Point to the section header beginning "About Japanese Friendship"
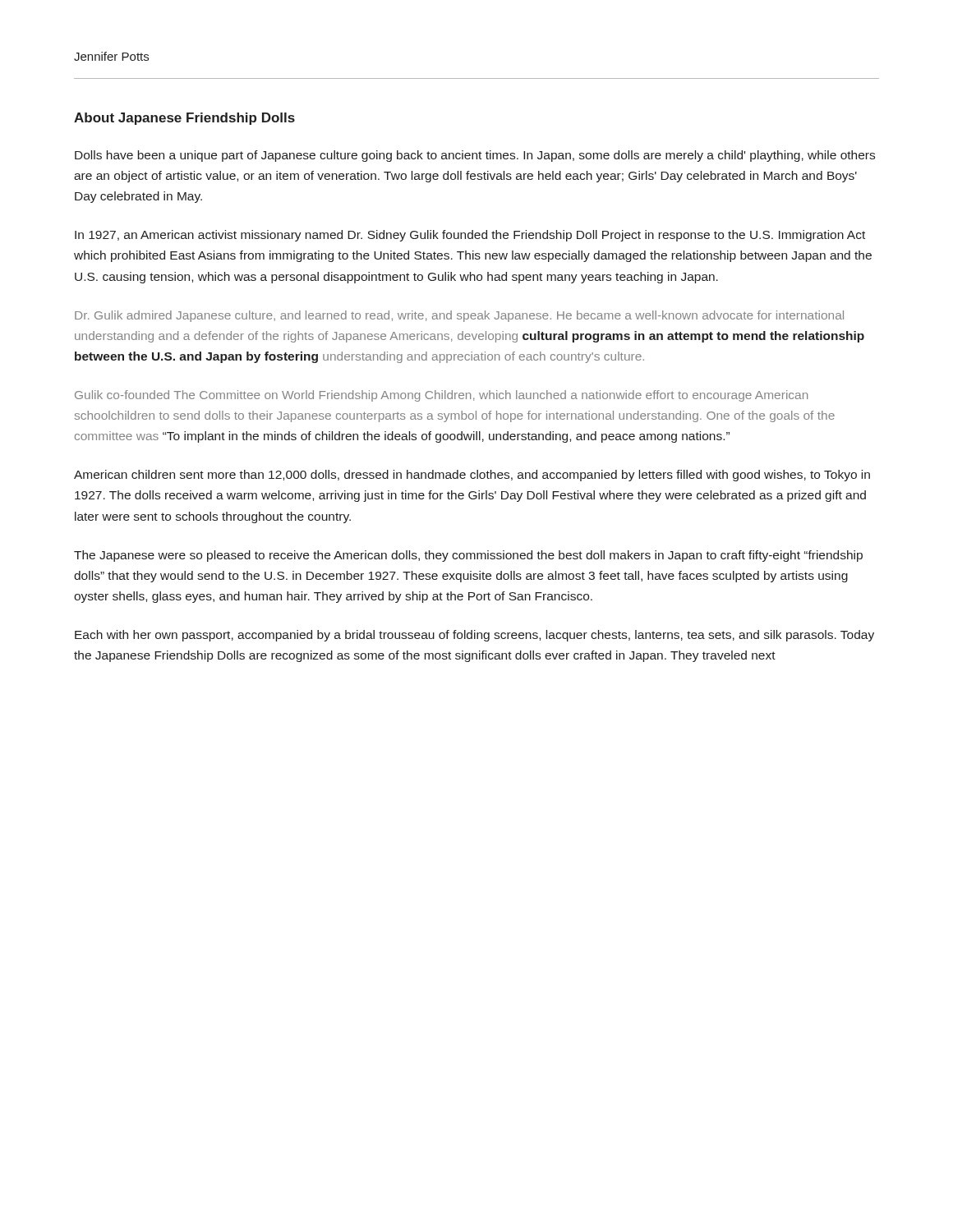Image resolution: width=953 pixels, height=1232 pixels. (x=185, y=118)
